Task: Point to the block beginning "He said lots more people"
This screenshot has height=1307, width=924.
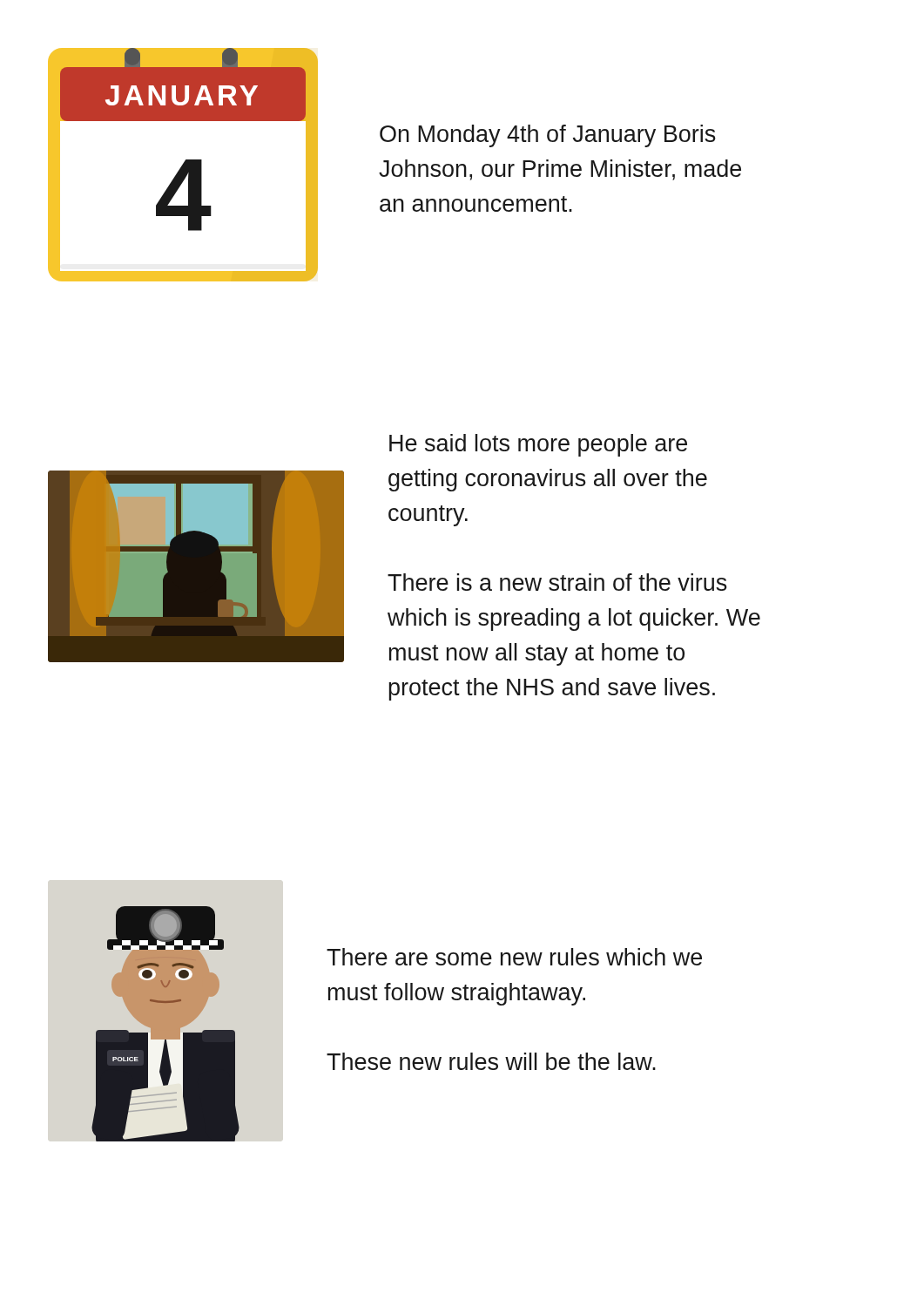Action: click(x=574, y=565)
